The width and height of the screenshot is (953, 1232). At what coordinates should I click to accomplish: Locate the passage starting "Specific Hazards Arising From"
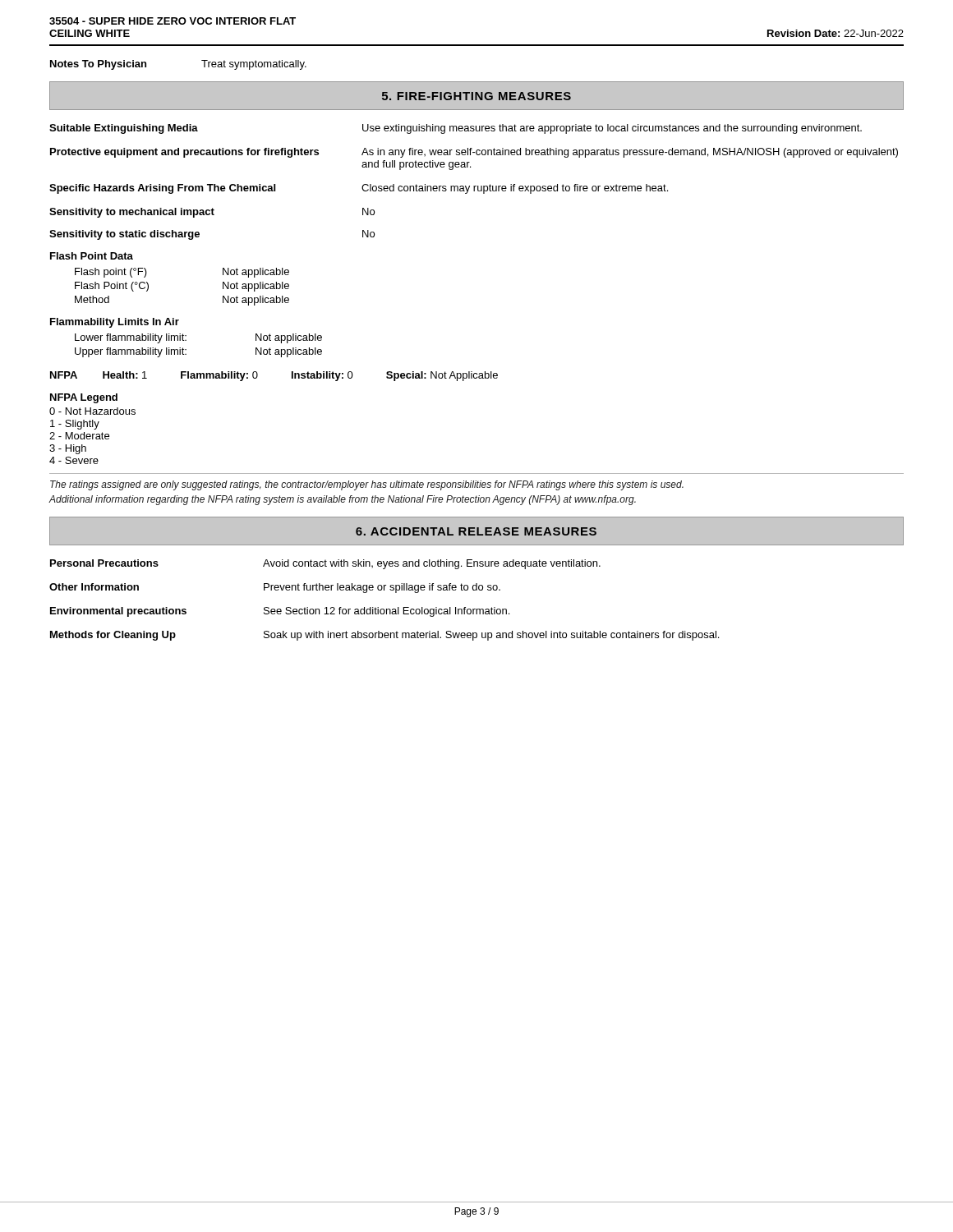point(476,188)
